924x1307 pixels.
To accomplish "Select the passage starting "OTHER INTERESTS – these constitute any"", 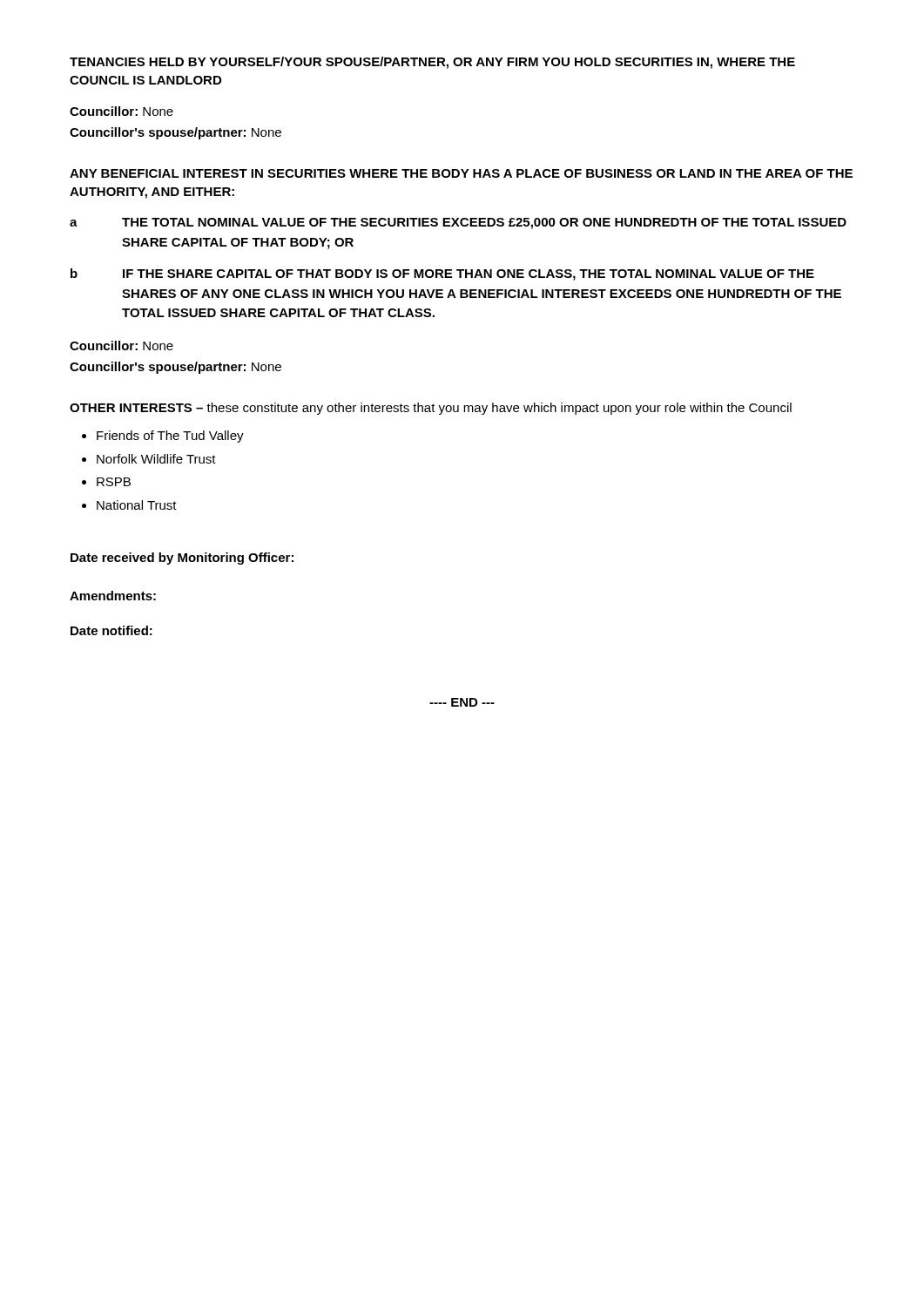I will tap(431, 407).
